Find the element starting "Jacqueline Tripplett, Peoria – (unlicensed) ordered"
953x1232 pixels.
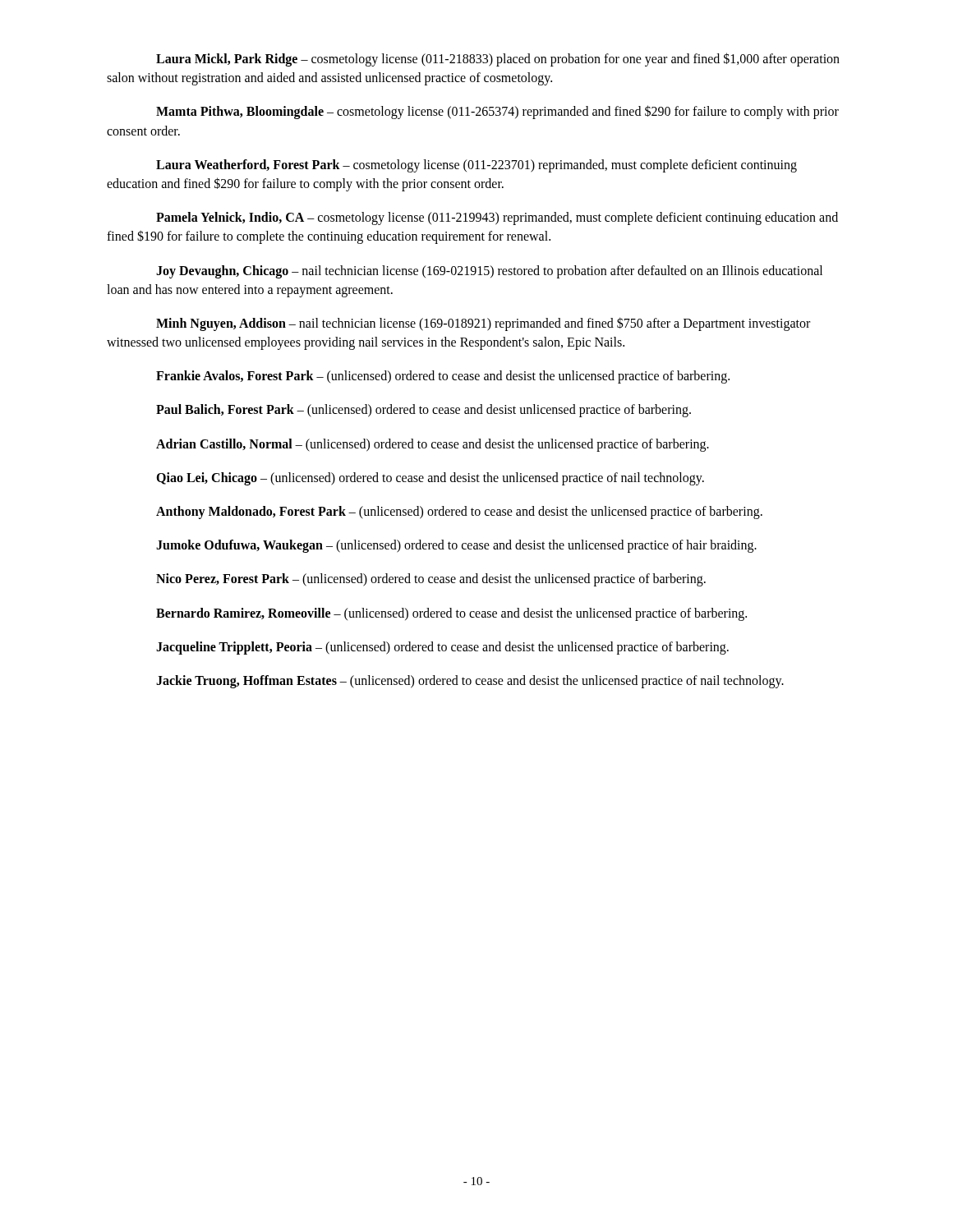[x=476, y=647]
